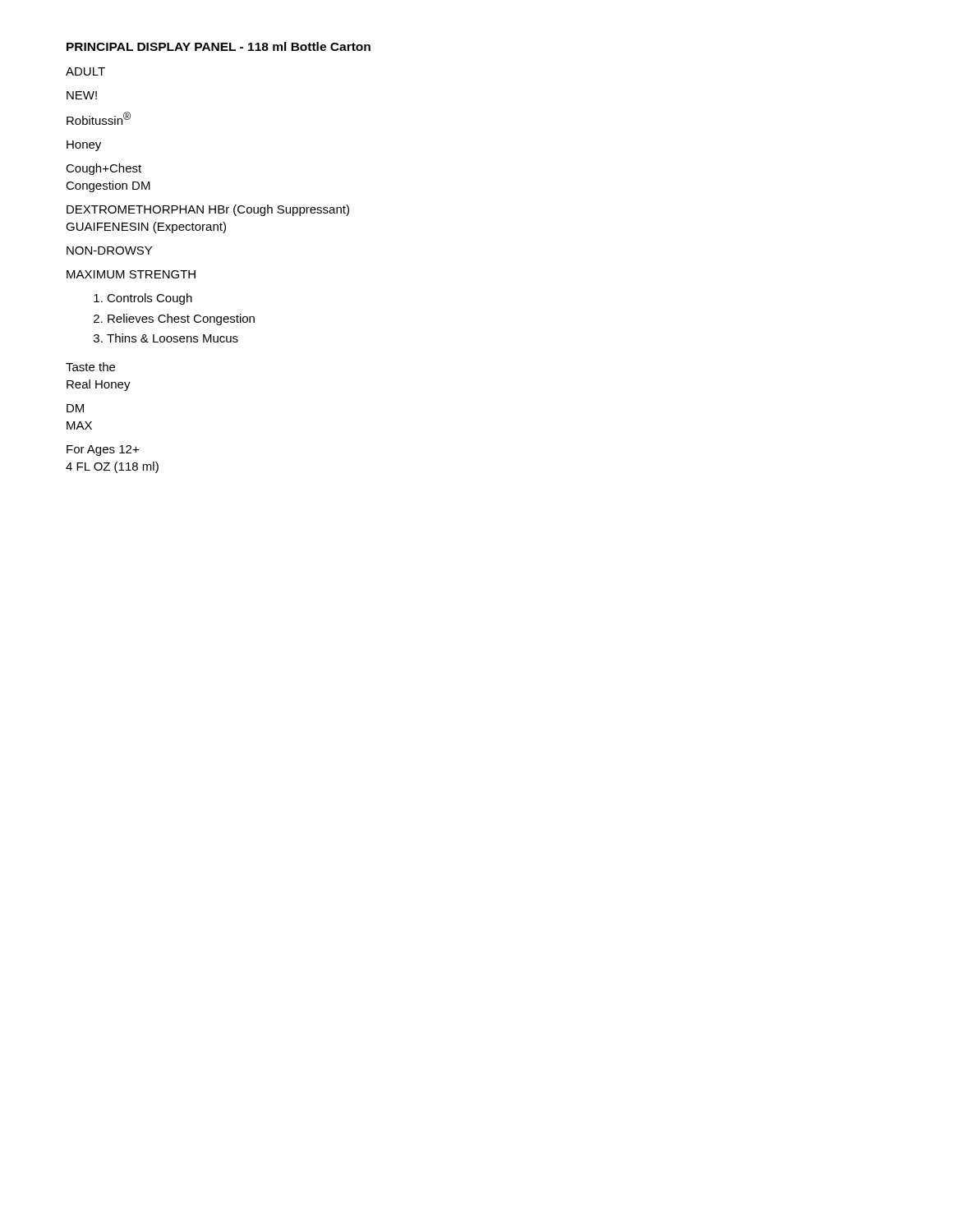
Task: Find the element starting "MAXIMUM STRENGTH"
Action: point(131,274)
